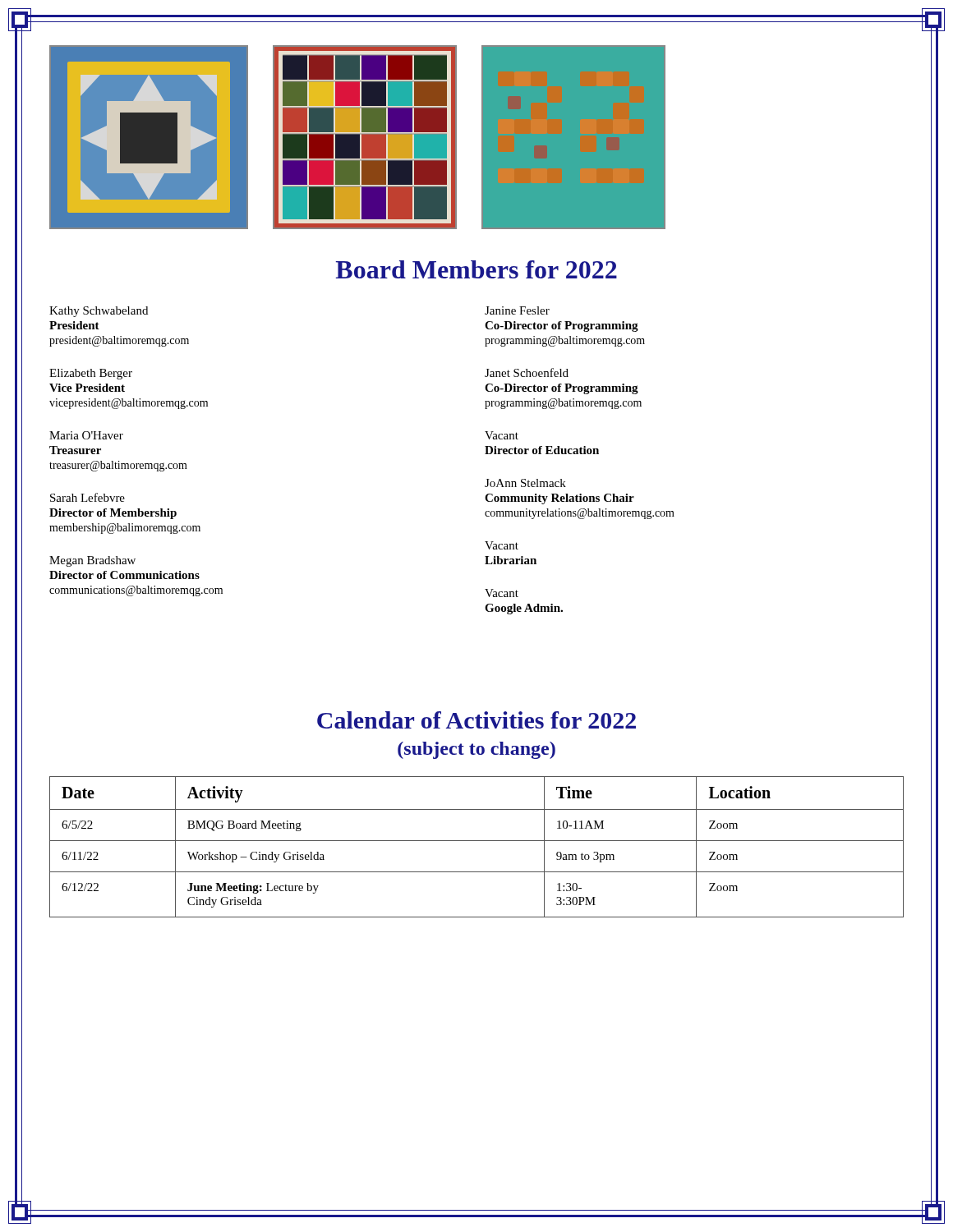Viewport: 953px width, 1232px height.
Task: Find the block on this page that starts "JoAnn Stelmack Community"
Action: [x=580, y=498]
